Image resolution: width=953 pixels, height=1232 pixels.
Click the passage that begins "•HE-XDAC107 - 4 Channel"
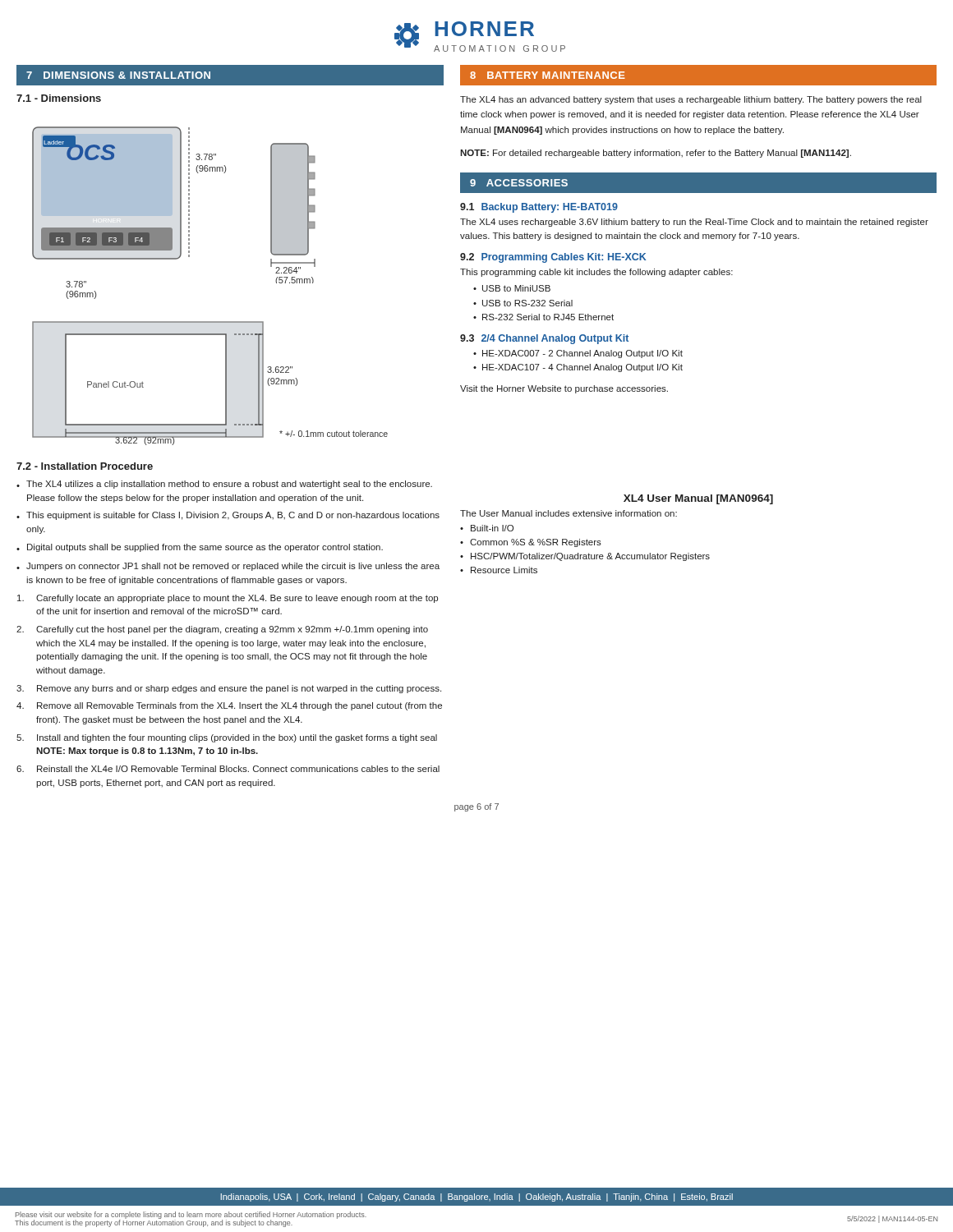(x=578, y=368)
